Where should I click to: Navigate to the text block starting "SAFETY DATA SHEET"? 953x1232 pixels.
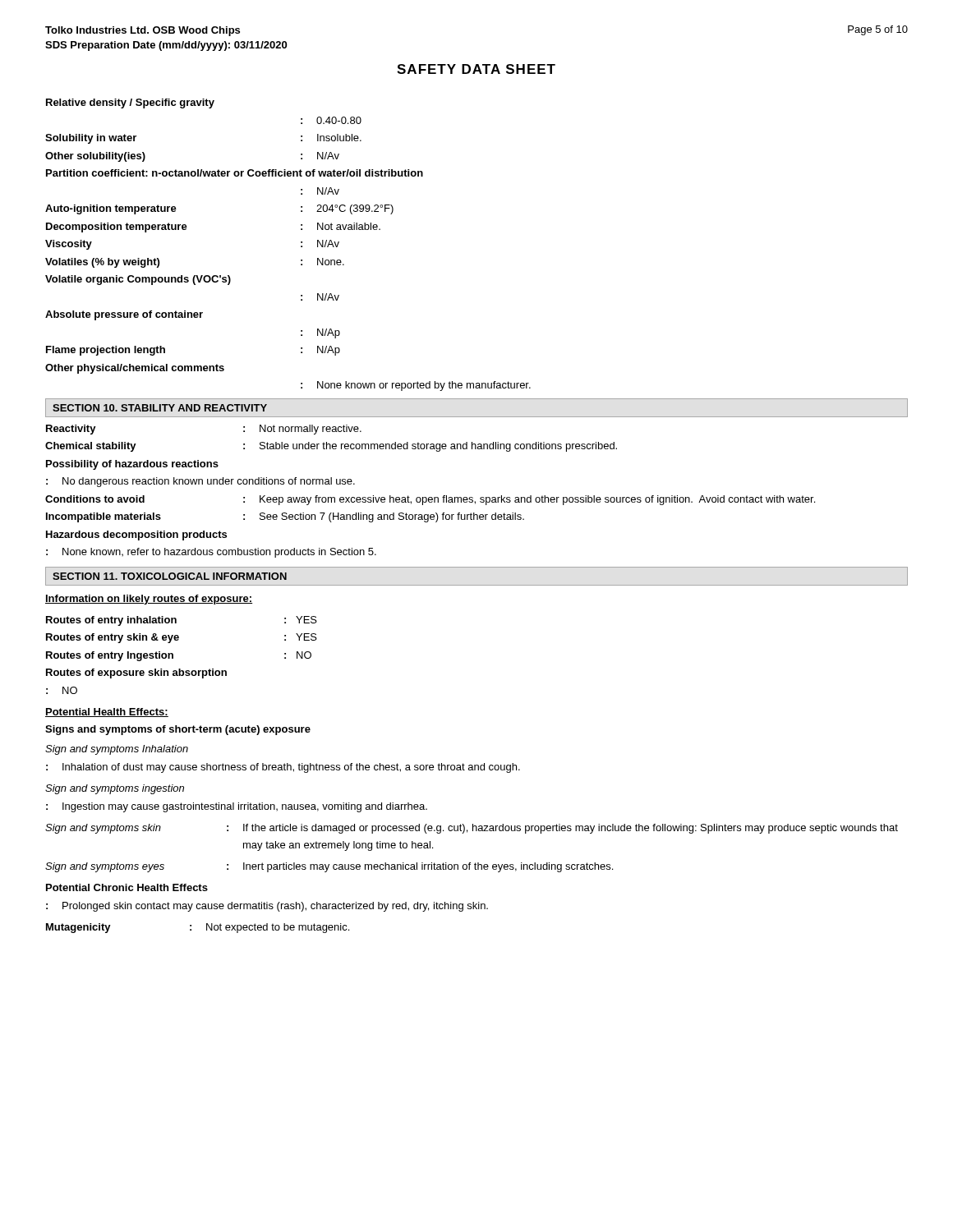[476, 69]
